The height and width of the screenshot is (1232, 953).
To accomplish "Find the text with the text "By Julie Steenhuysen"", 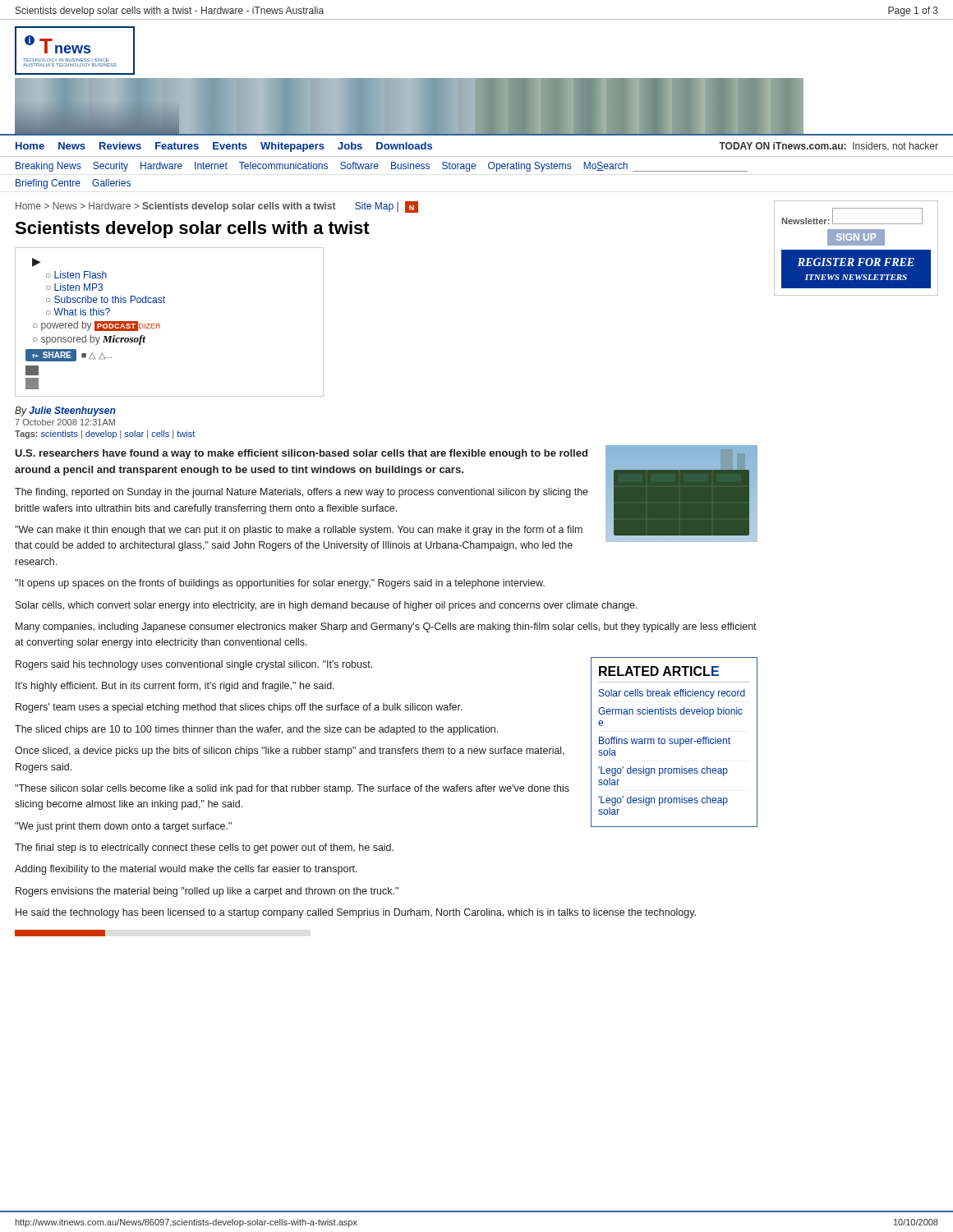I will coord(65,411).
